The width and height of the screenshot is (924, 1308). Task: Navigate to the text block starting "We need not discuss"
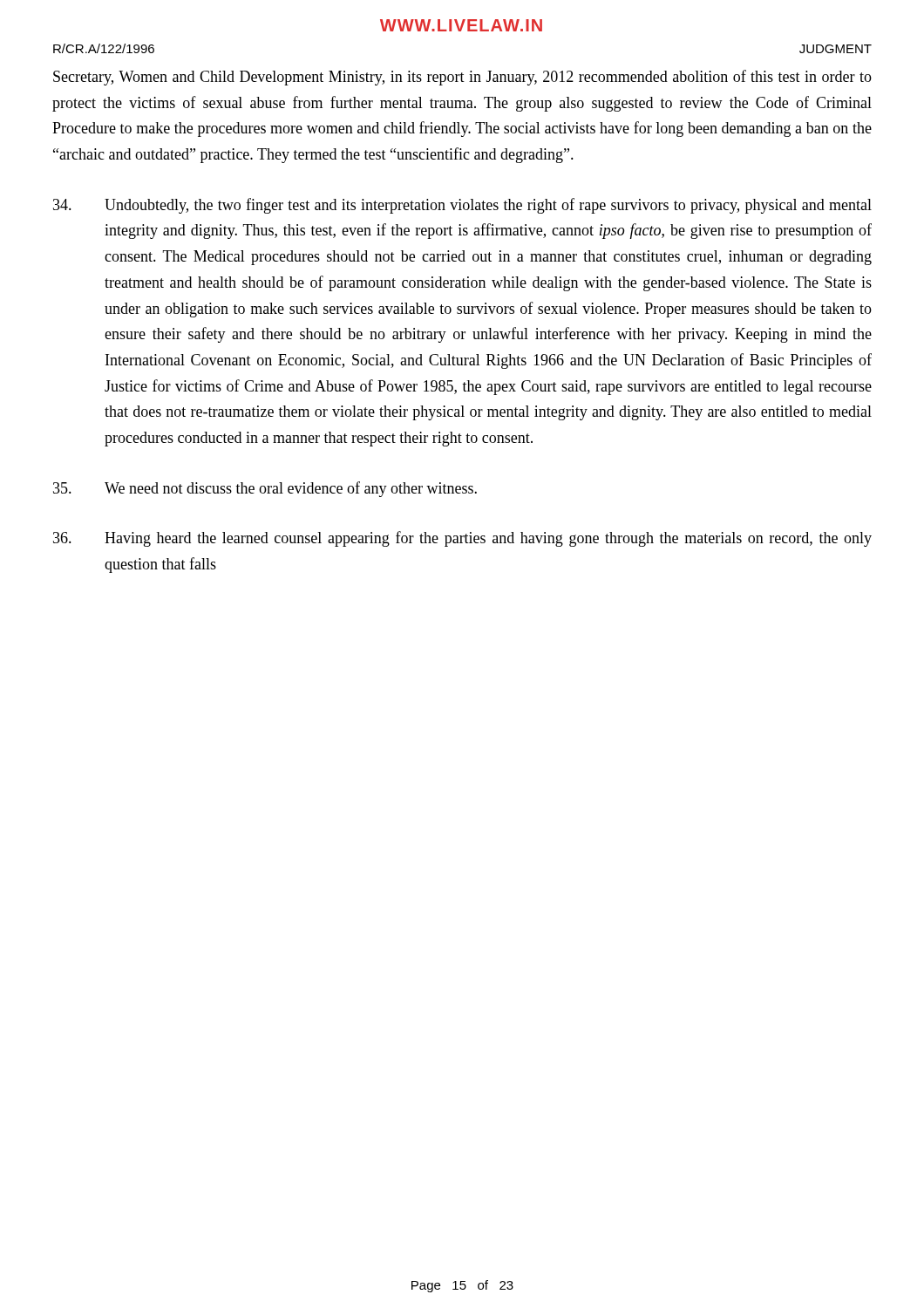(x=462, y=489)
